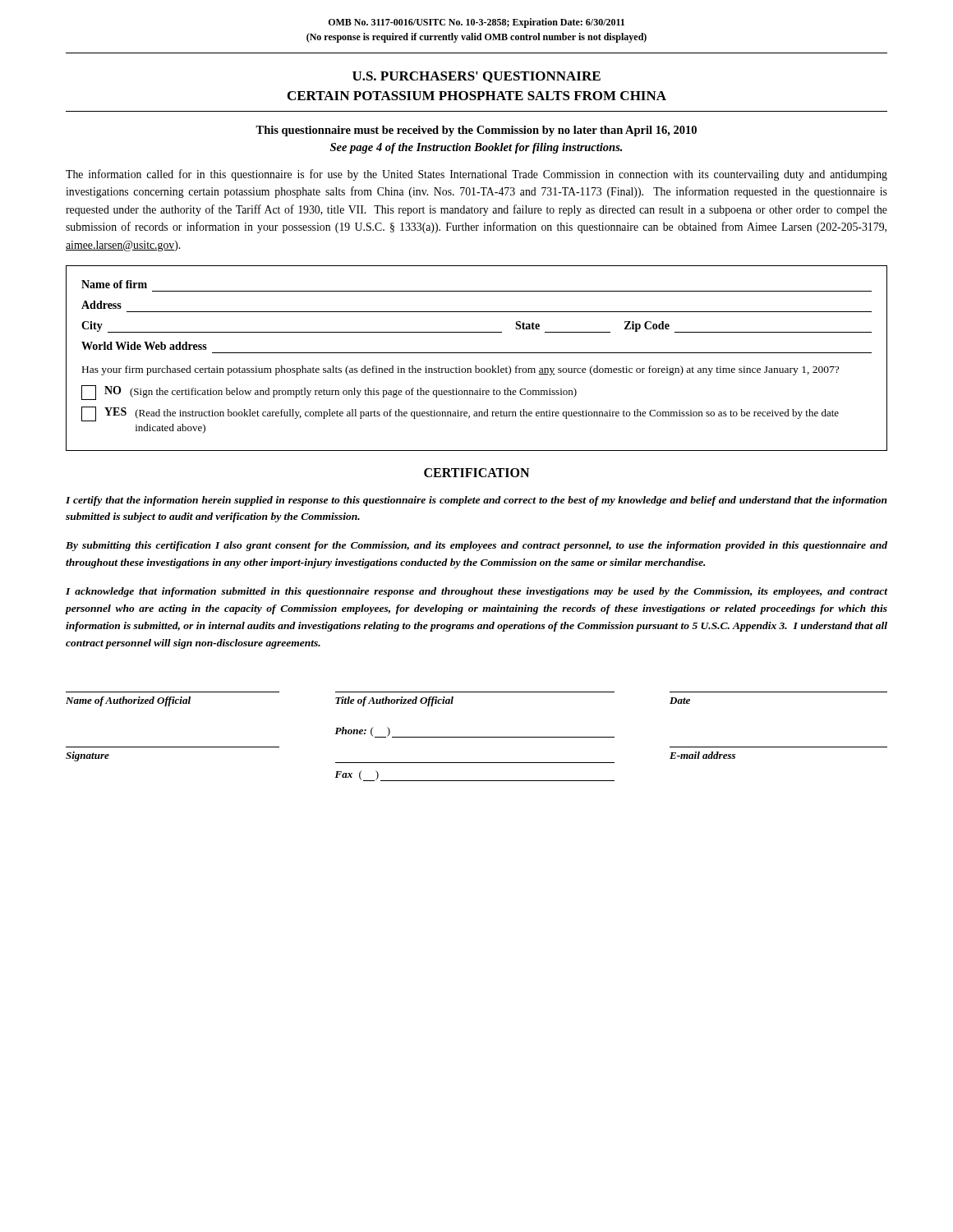Image resolution: width=953 pixels, height=1232 pixels.
Task: Locate the text block that reads "Name of Authorized"
Action: 476,728
